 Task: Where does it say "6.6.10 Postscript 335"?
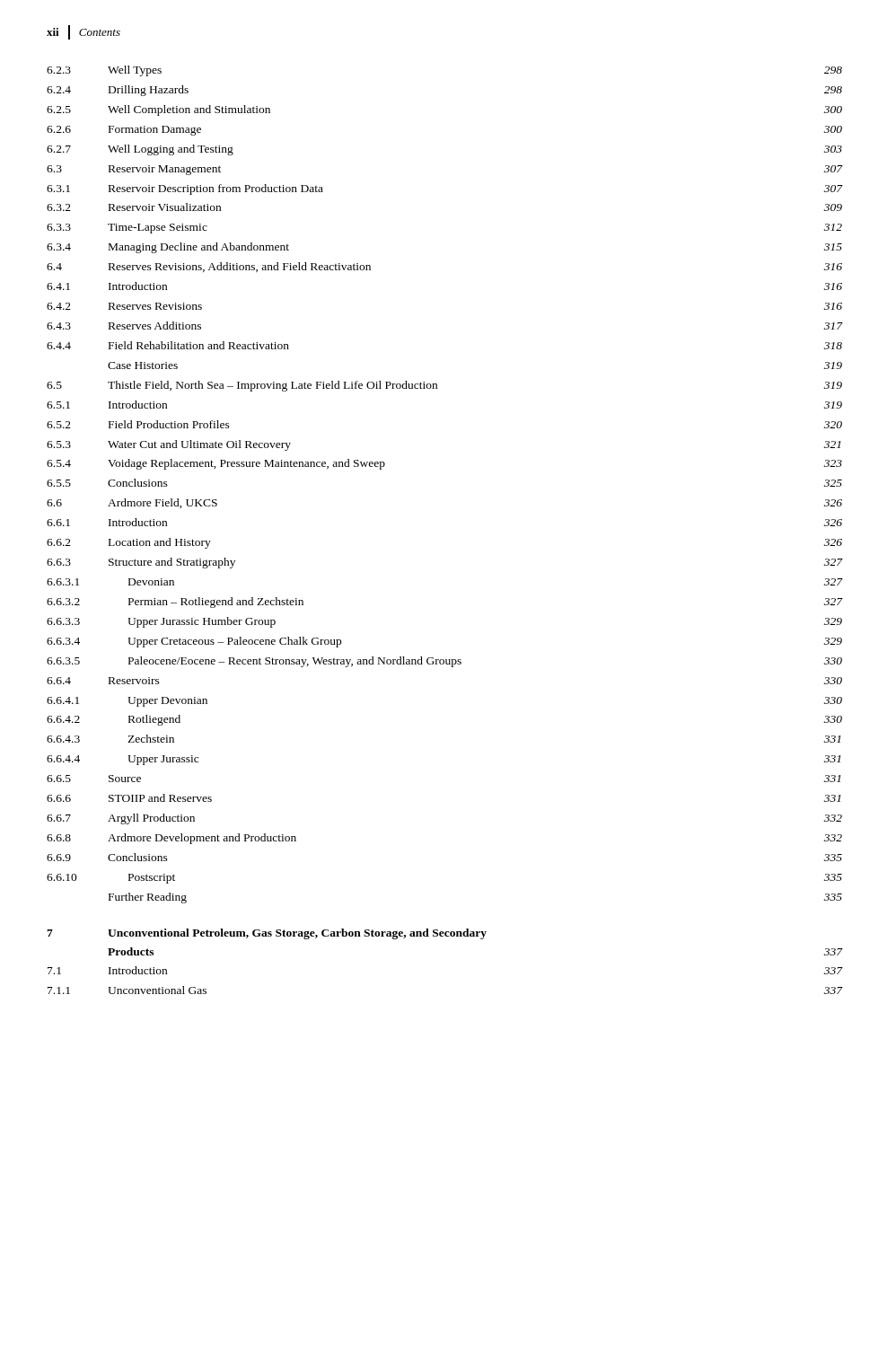(61, 879)
